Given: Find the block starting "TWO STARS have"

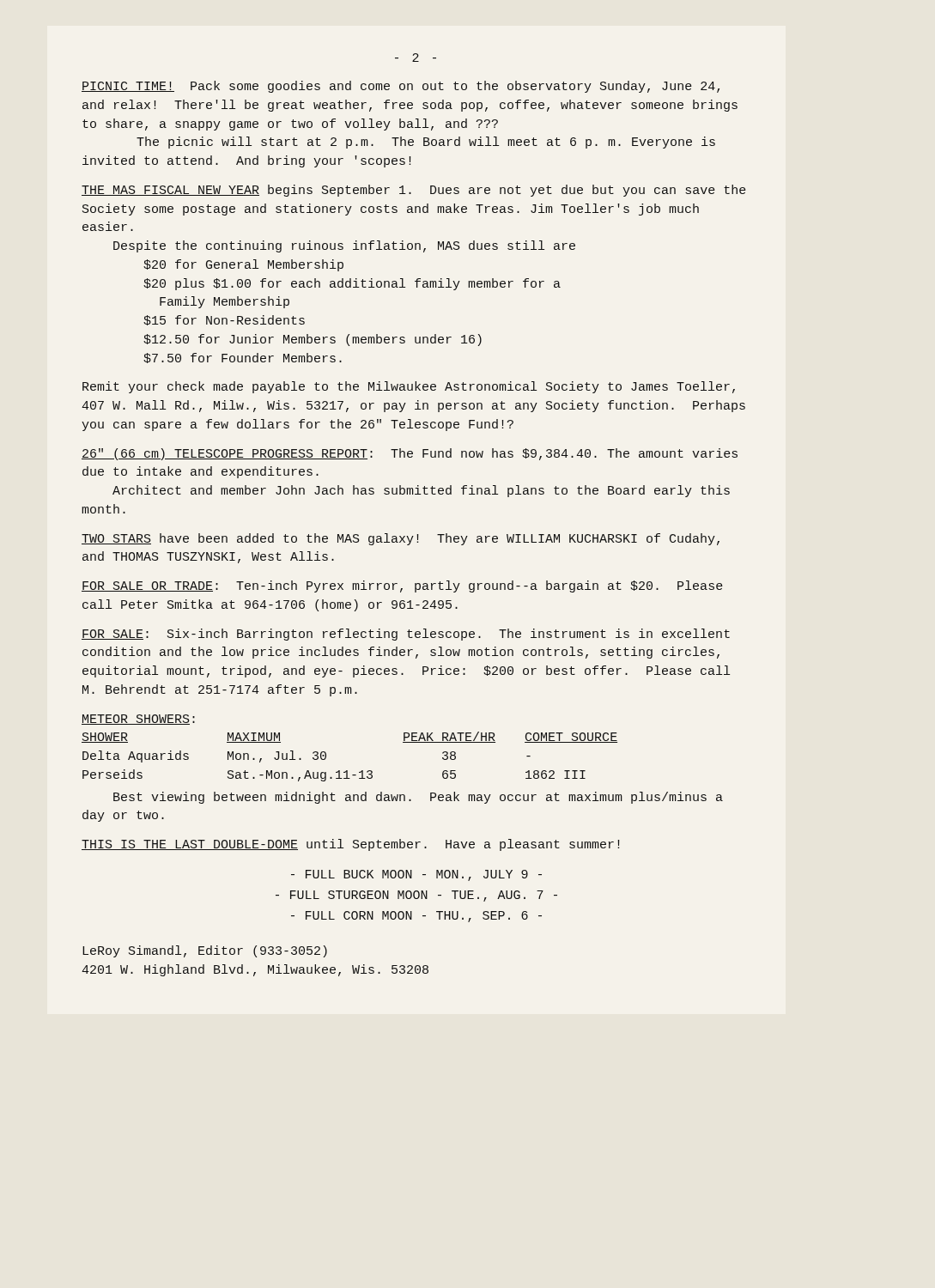Looking at the screenshot, I should [x=402, y=549].
